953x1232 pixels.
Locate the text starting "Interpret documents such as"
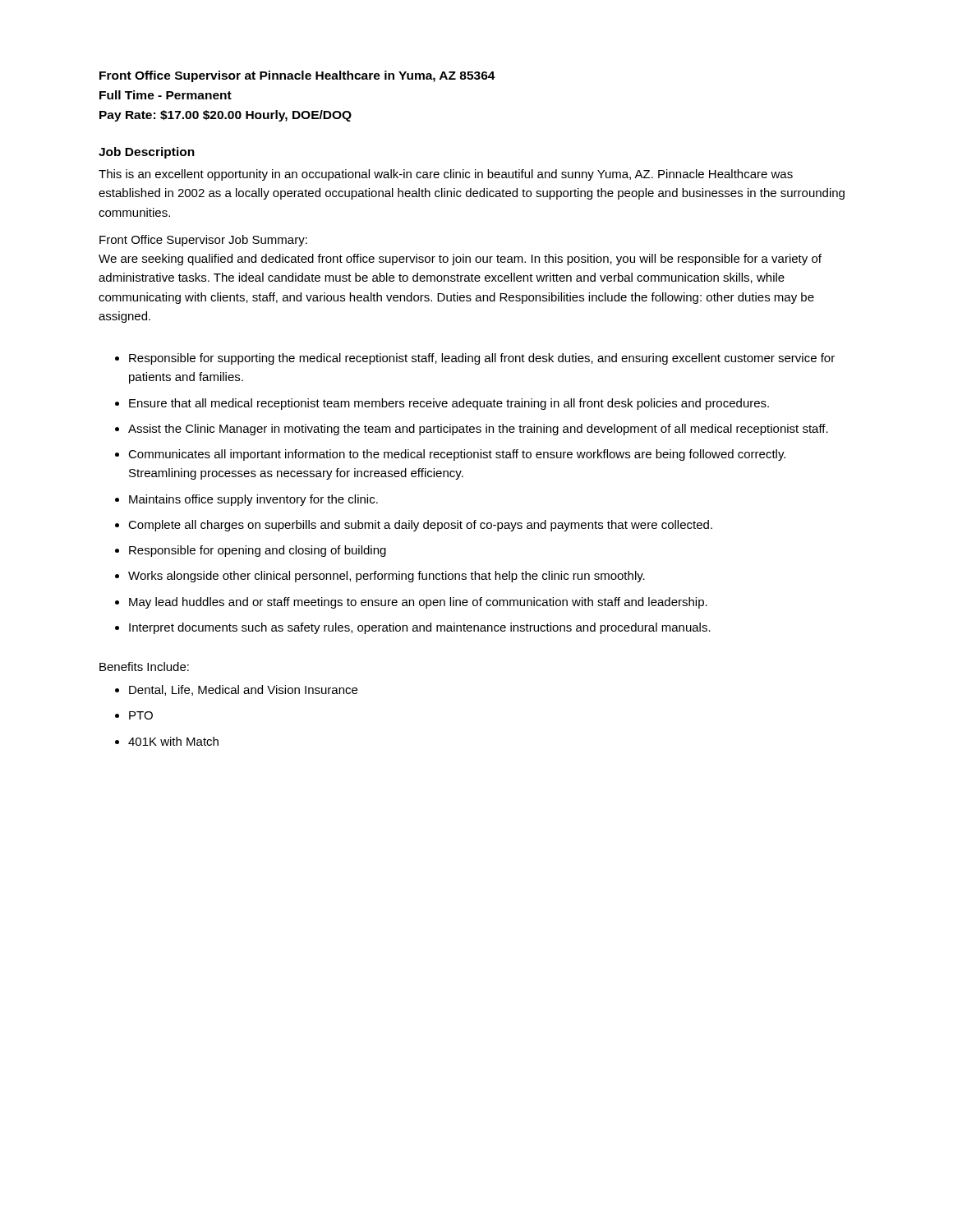tap(420, 627)
